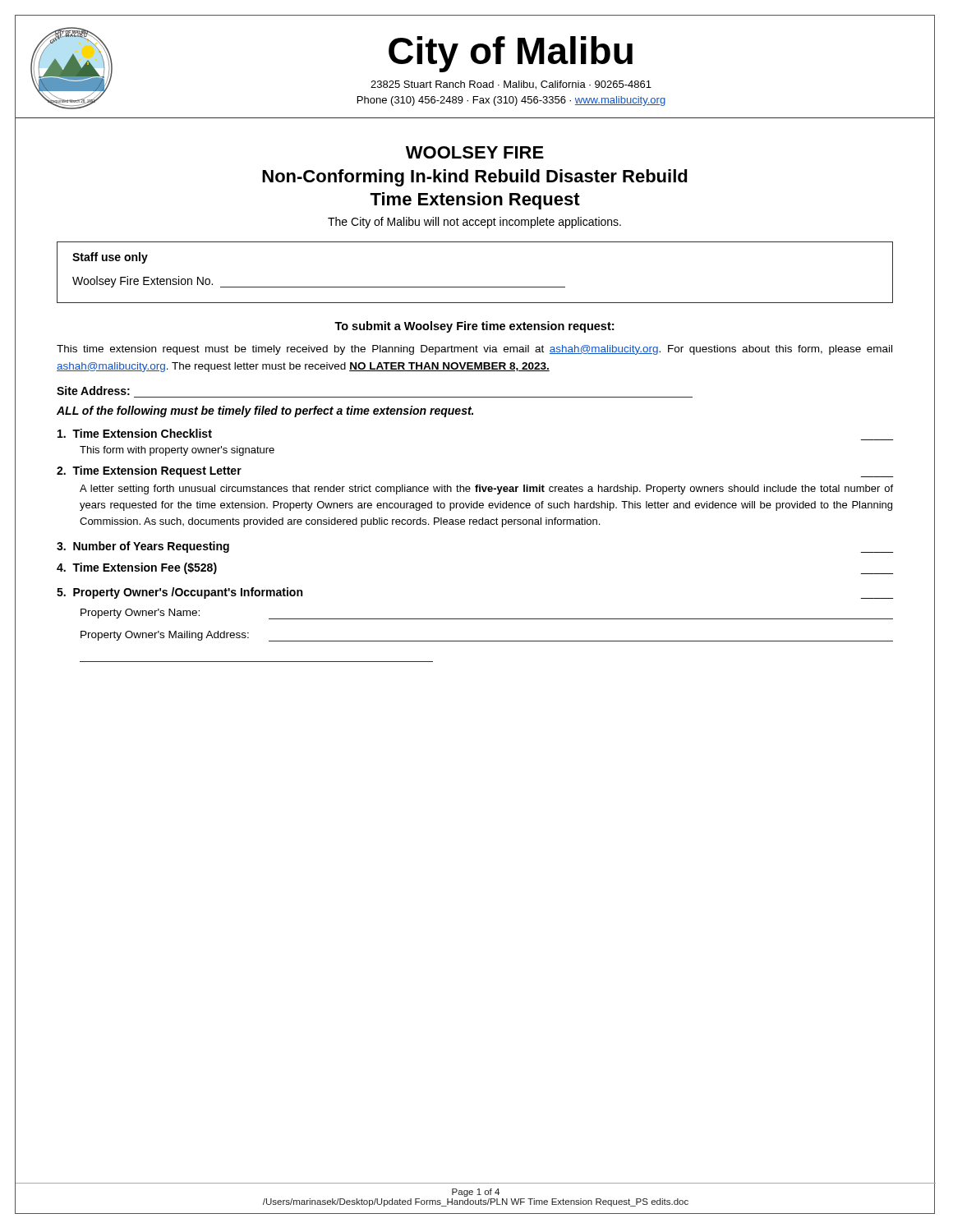The height and width of the screenshot is (1232, 953).
Task: Locate the element starting "2. Time Extension"
Action: click(475, 497)
